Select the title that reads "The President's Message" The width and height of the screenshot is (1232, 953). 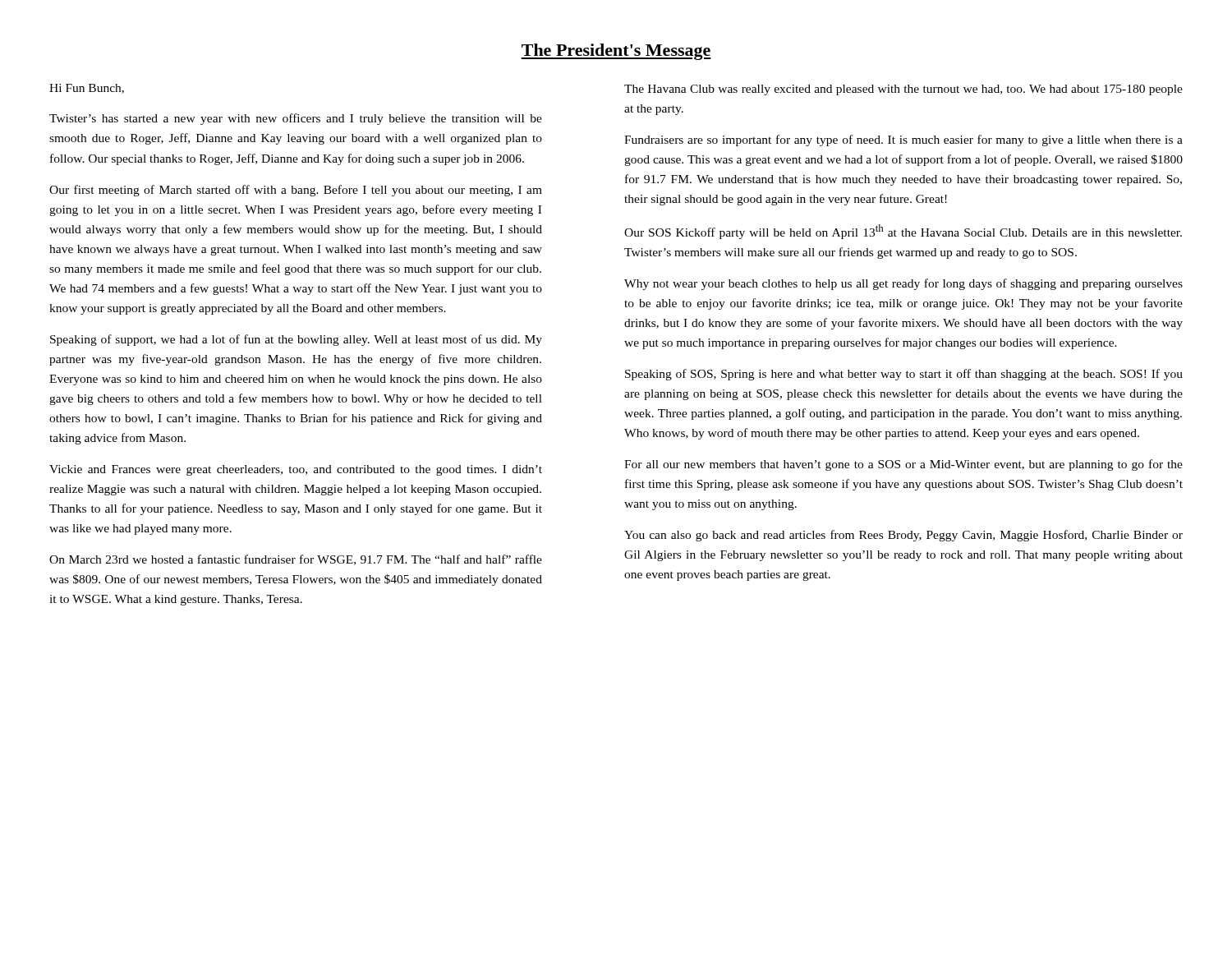click(616, 50)
